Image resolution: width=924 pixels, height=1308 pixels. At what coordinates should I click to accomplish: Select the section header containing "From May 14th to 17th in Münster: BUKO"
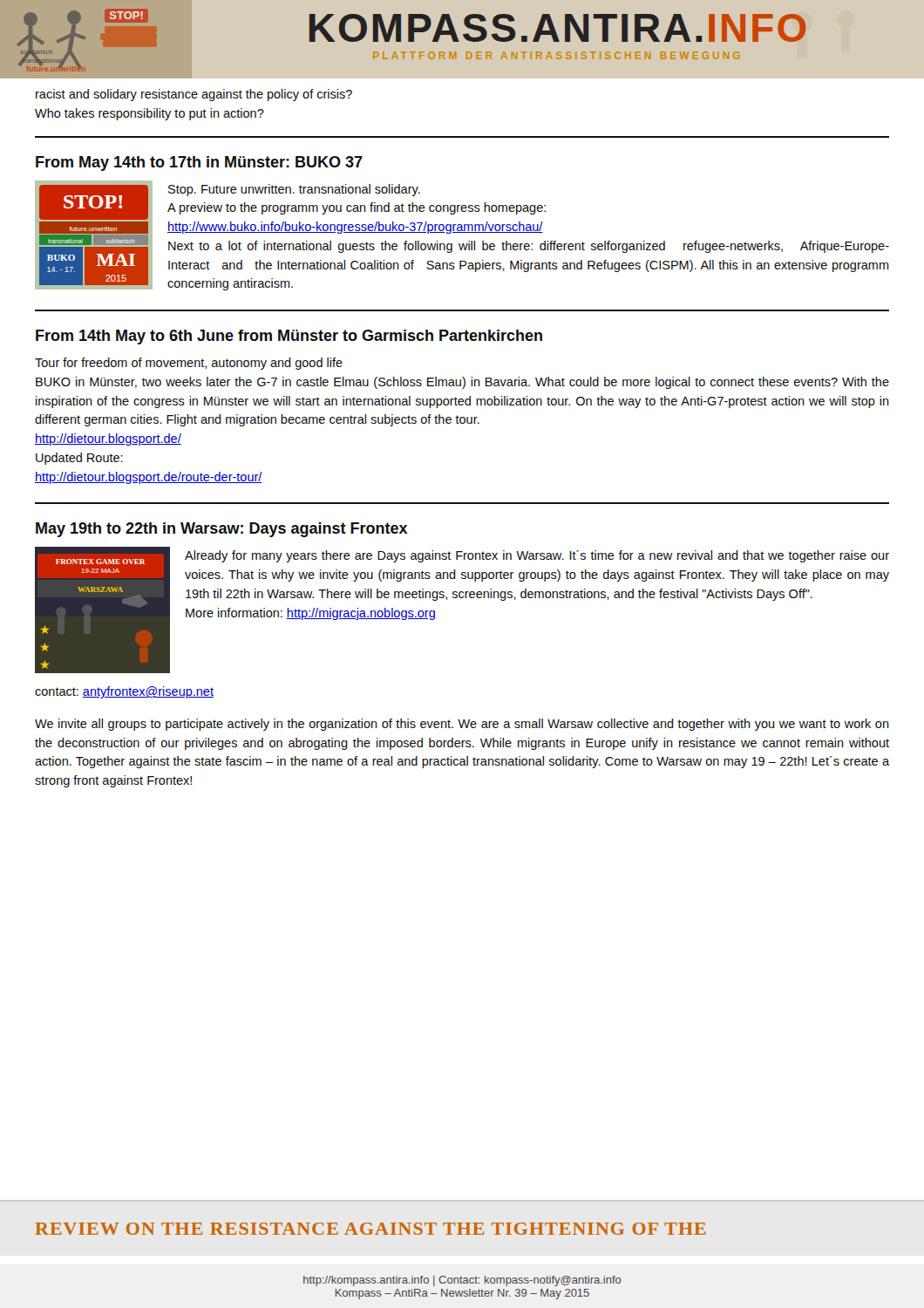click(x=199, y=164)
